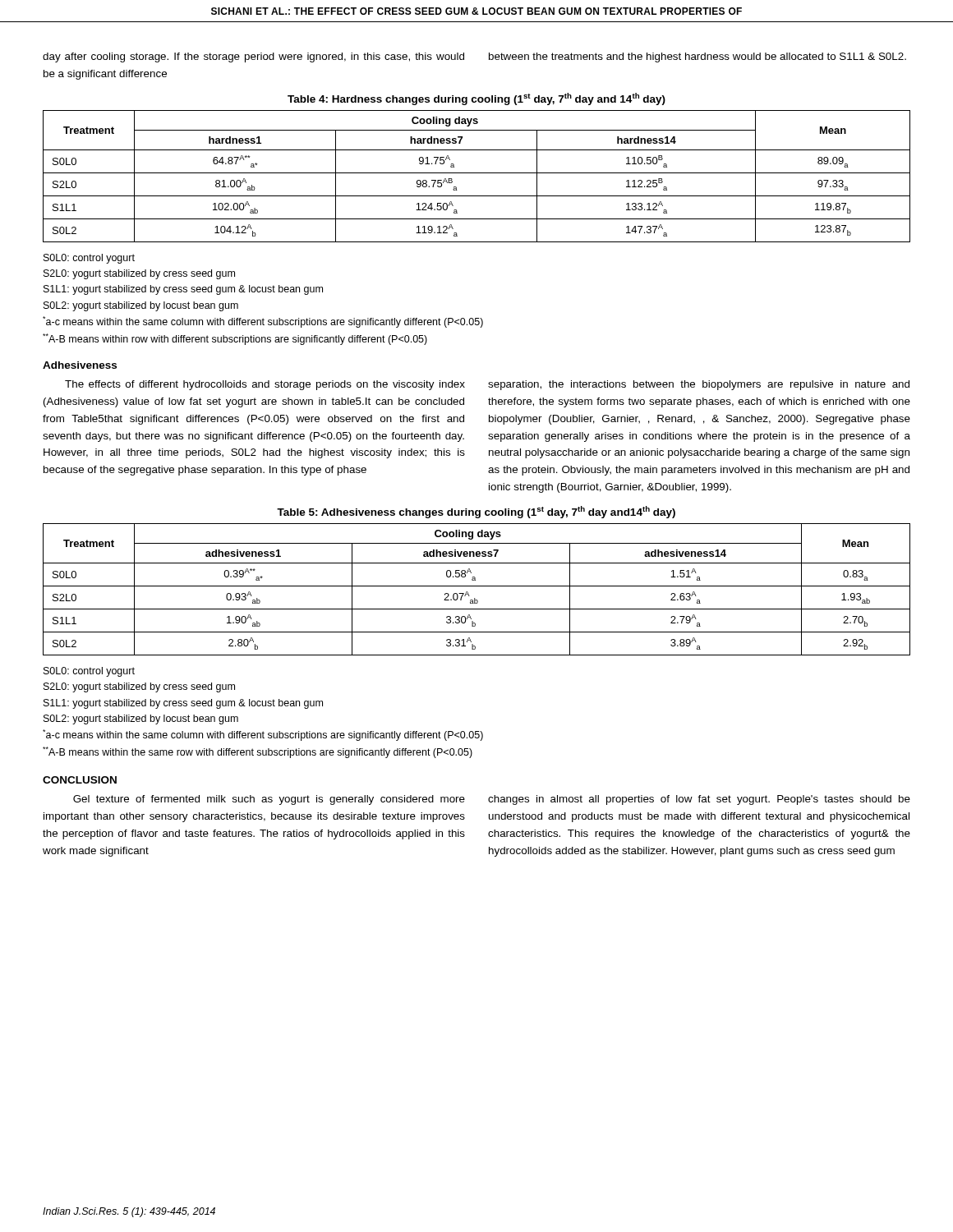Where is the caption that starts "Table 5: Adhesiveness changes"?
Image resolution: width=953 pixels, height=1232 pixels.
476,511
